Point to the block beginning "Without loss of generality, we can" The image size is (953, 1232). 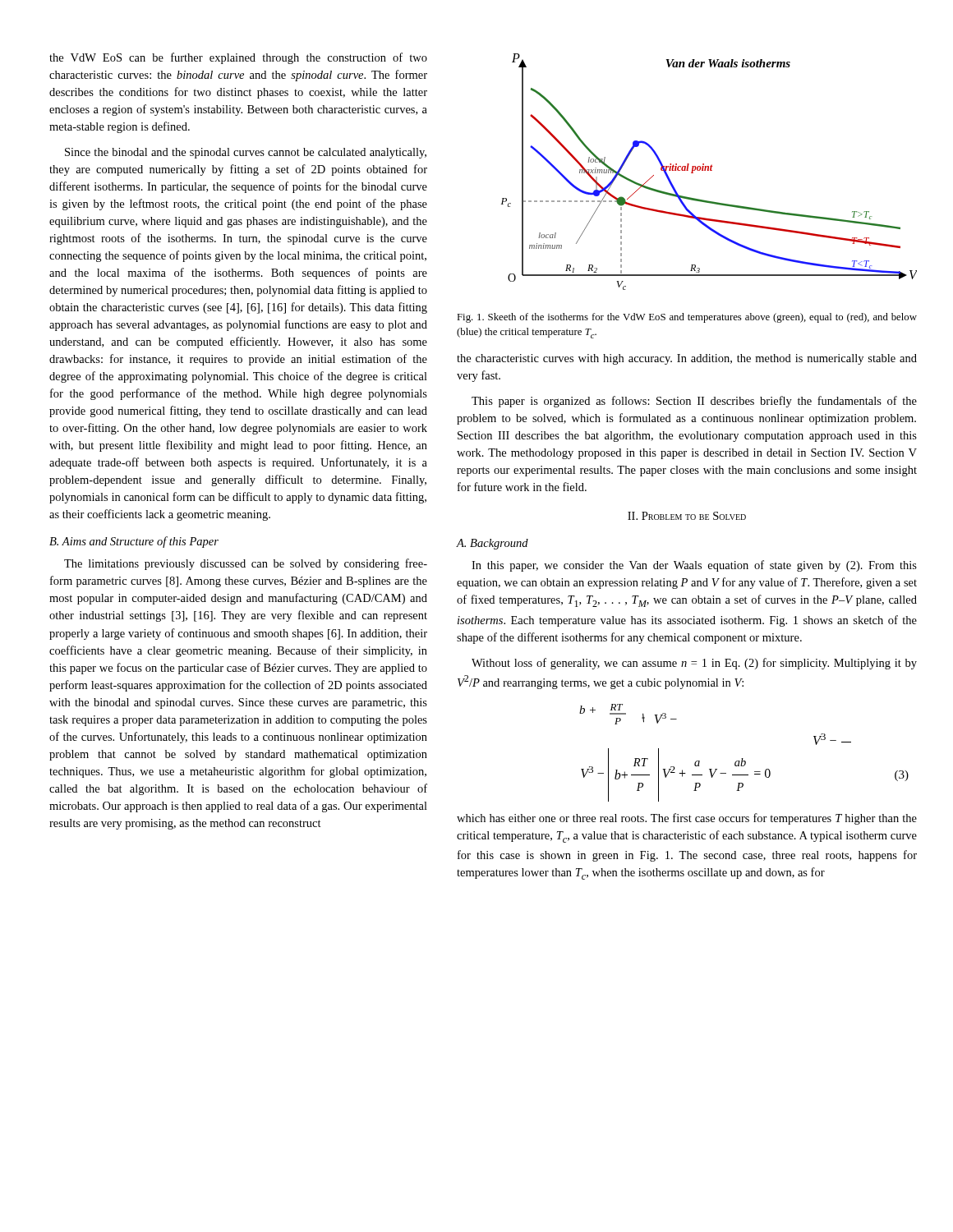pyautogui.click(x=687, y=673)
